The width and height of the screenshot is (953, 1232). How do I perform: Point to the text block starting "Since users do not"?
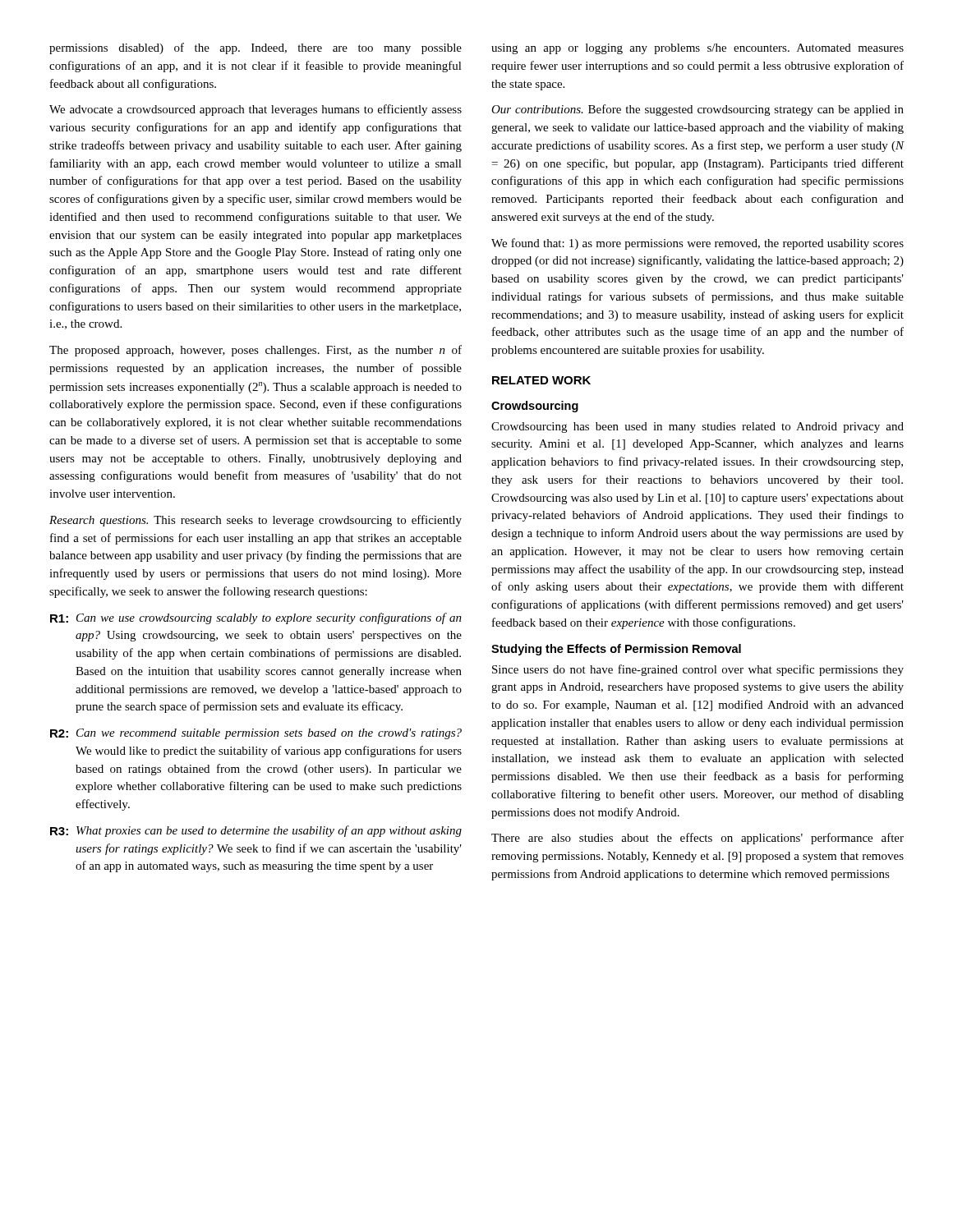(x=698, y=741)
